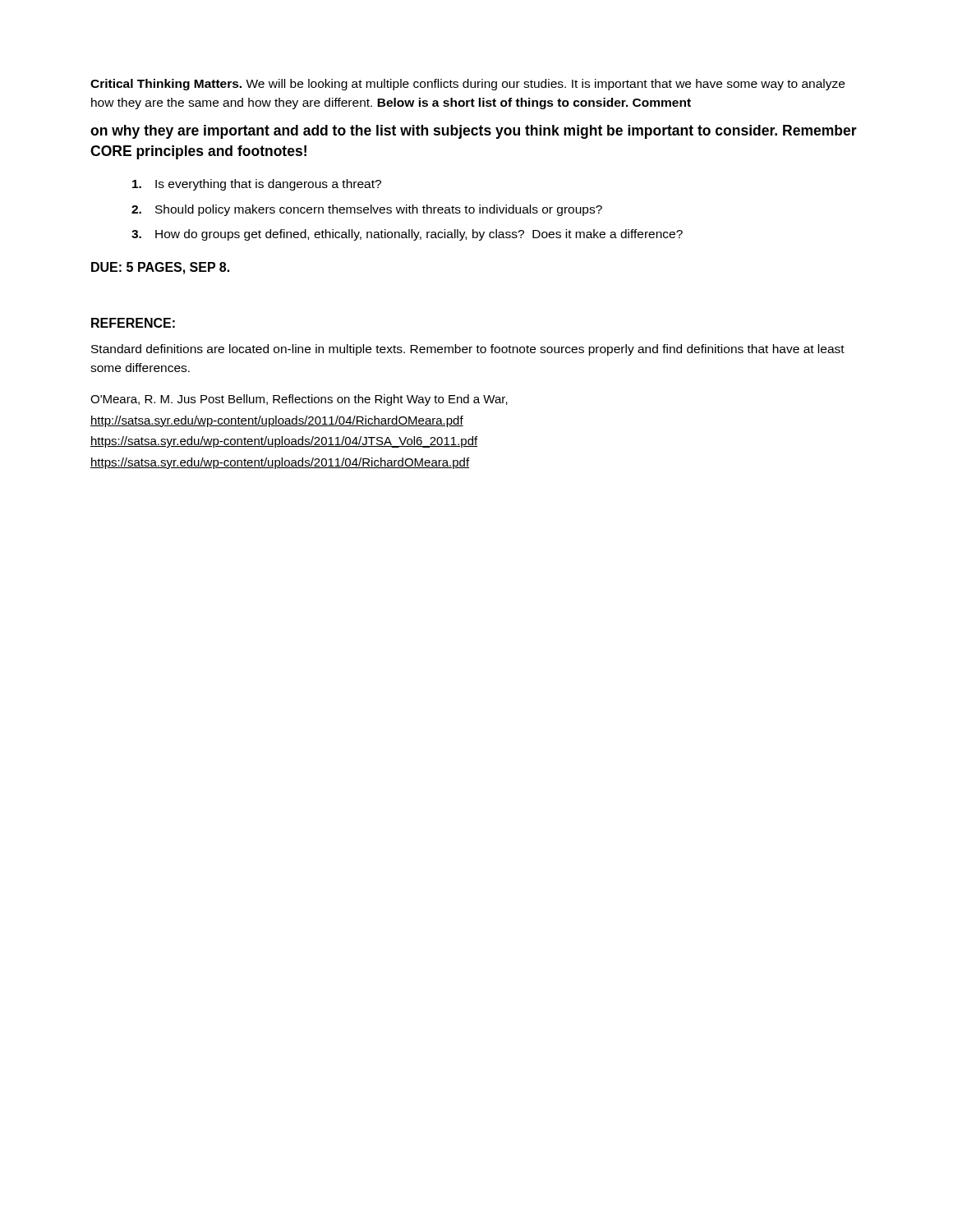Point to the block beginning "DUE: 5 PAGES,"
The width and height of the screenshot is (953, 1232).
pyautogui.click(x=160, y=267)
